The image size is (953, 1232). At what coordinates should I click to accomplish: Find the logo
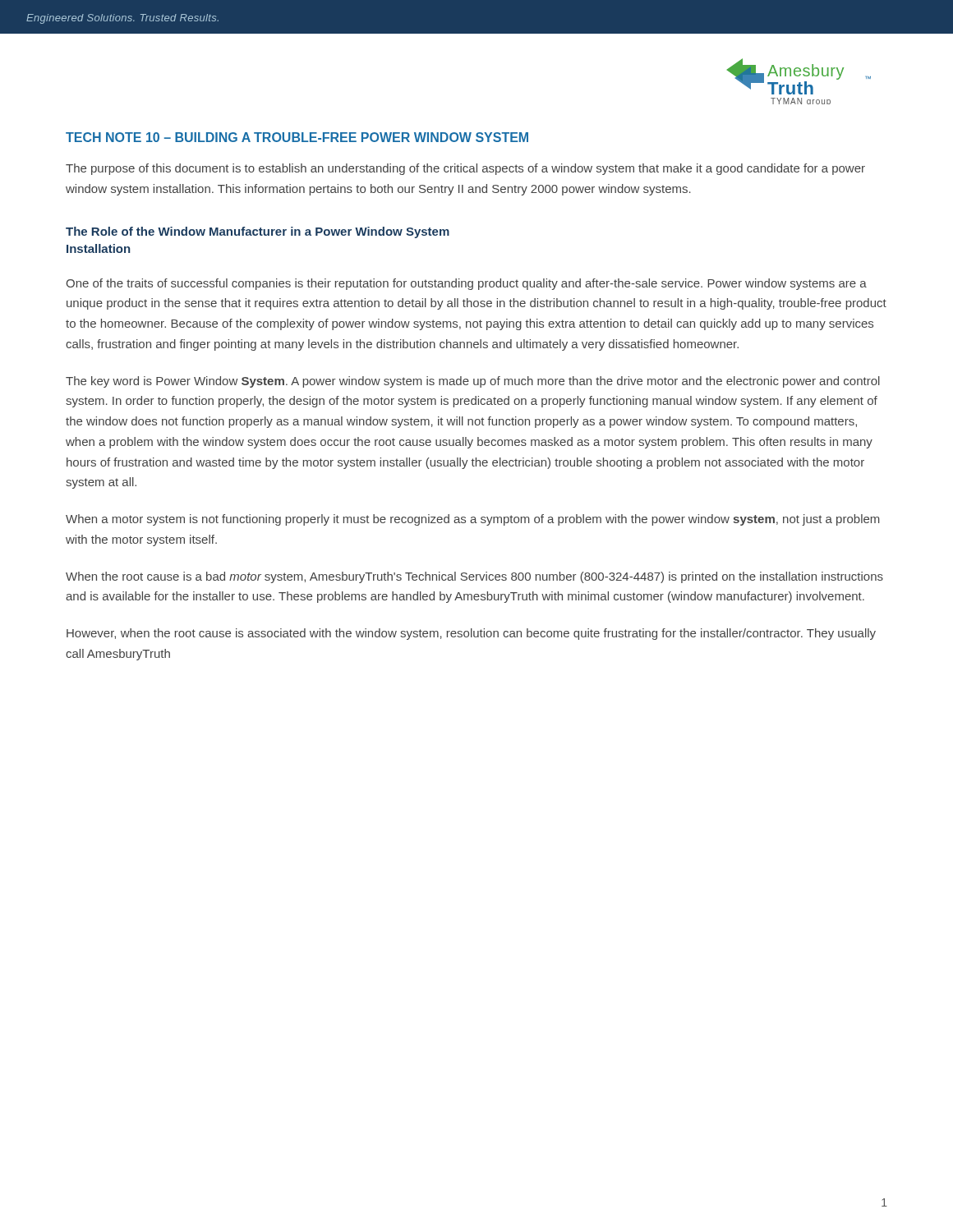476,72
